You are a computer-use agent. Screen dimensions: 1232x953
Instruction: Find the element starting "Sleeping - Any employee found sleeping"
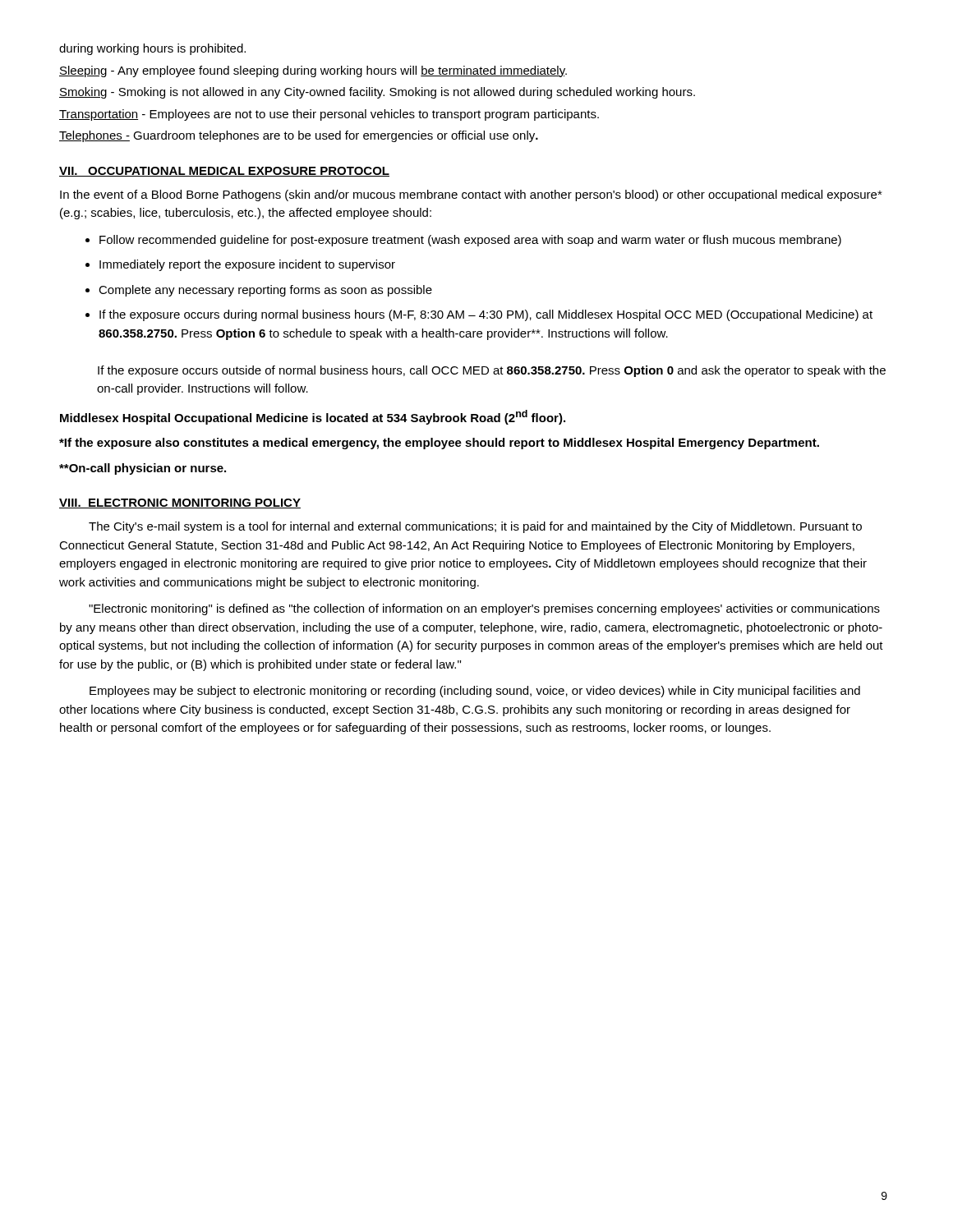tap(314, 70)
